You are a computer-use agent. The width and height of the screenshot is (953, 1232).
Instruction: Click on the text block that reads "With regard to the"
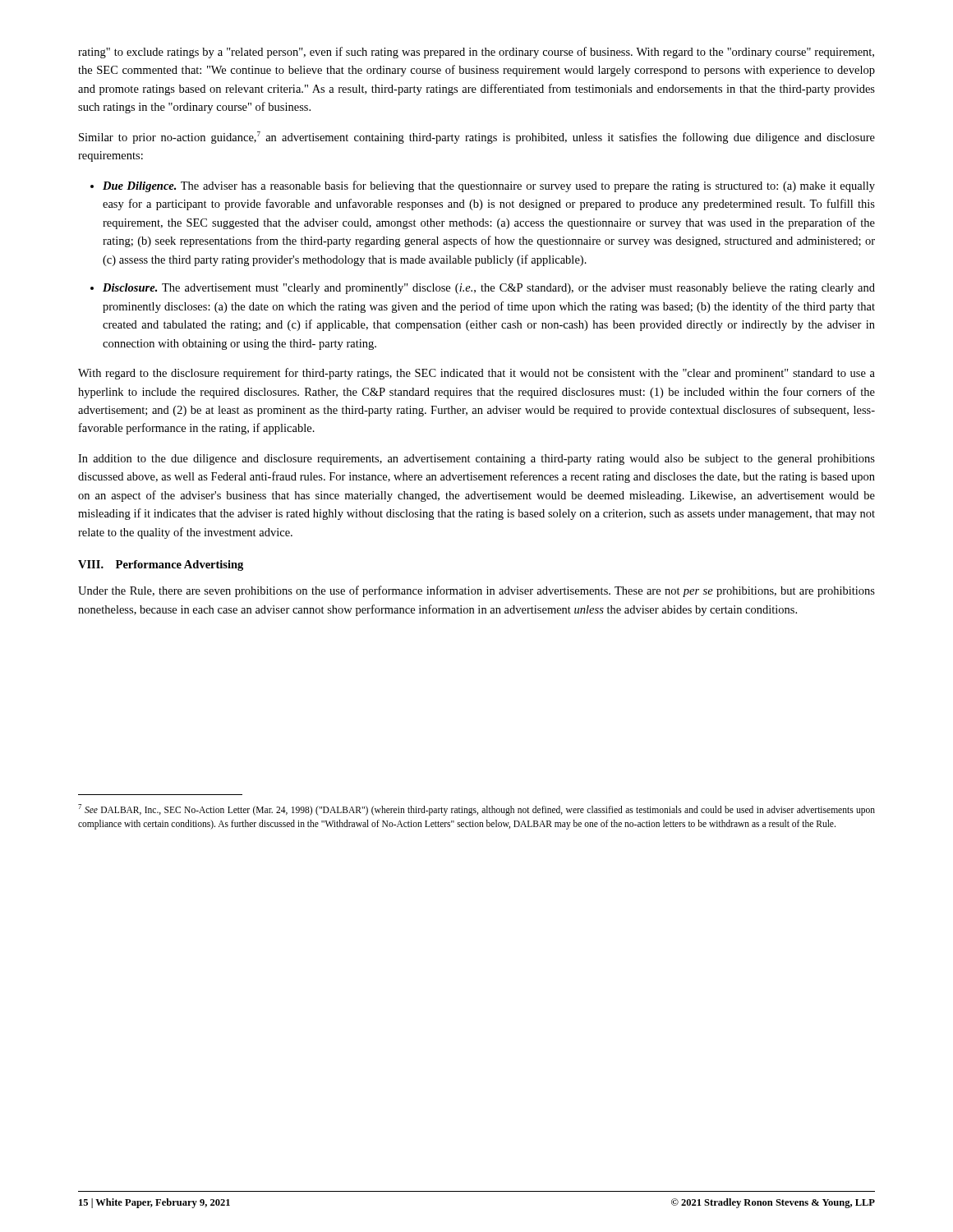(x=476, y=401)
